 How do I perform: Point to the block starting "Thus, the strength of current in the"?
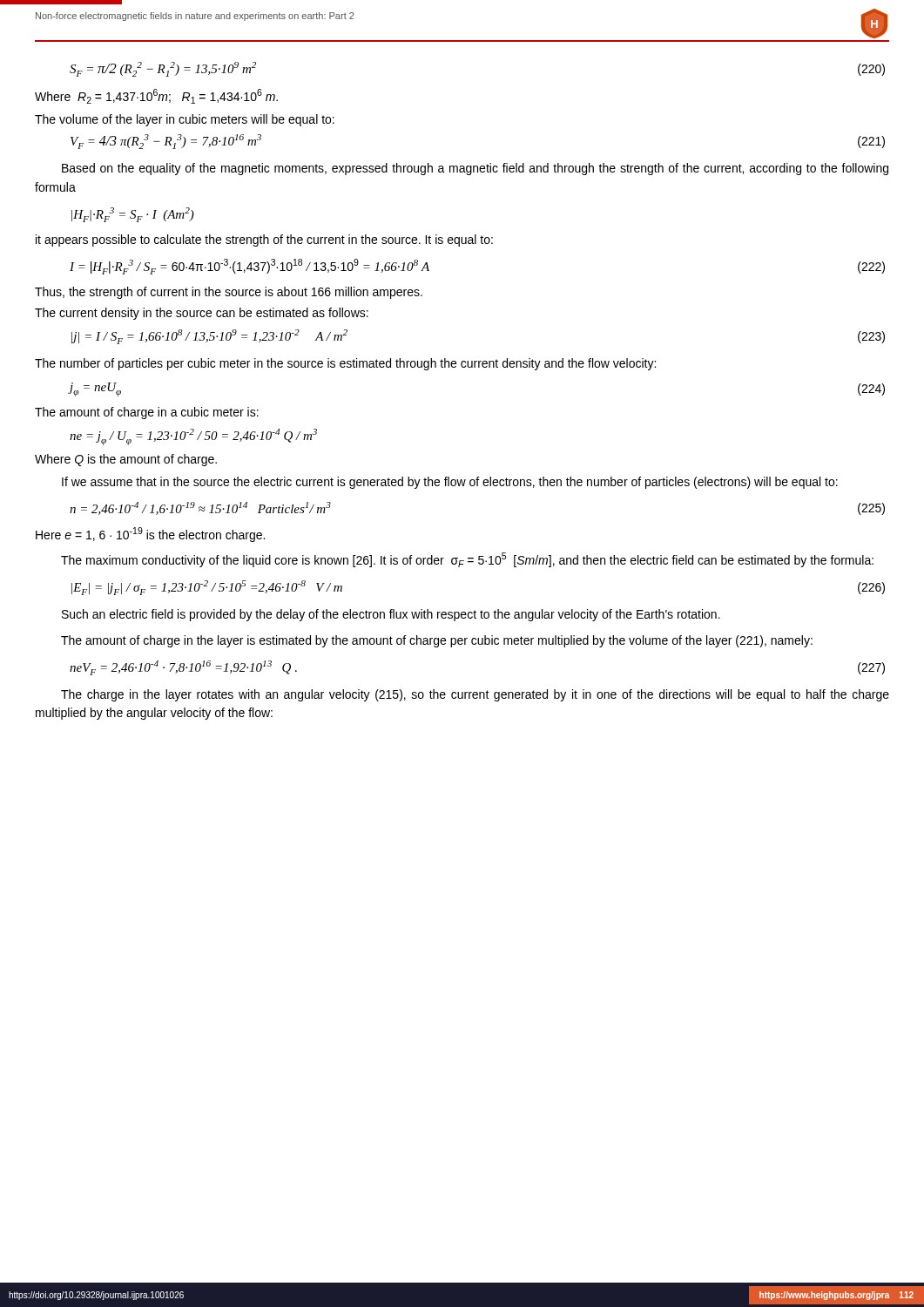pos(229,291)
